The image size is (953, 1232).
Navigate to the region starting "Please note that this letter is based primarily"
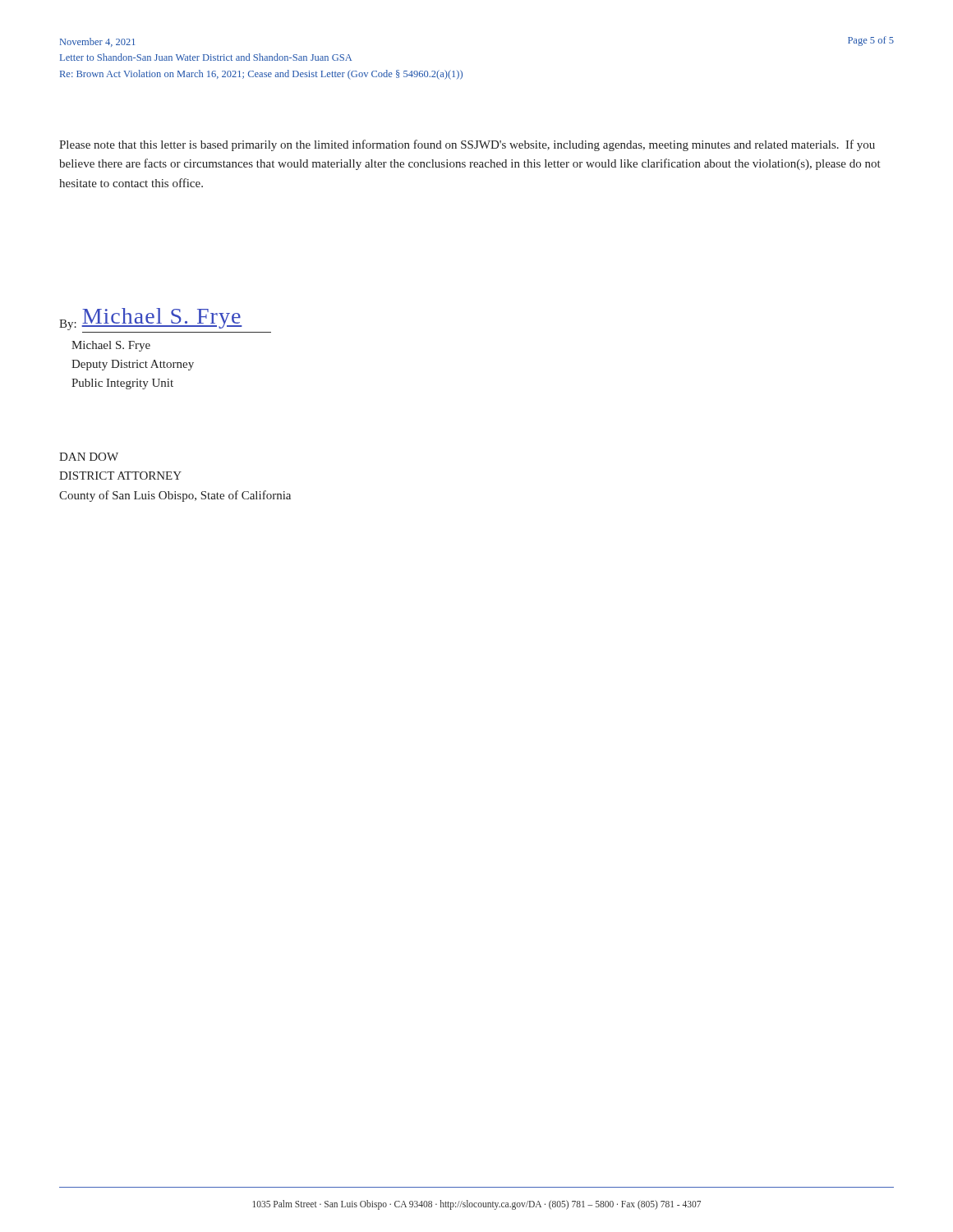[470, 164]
